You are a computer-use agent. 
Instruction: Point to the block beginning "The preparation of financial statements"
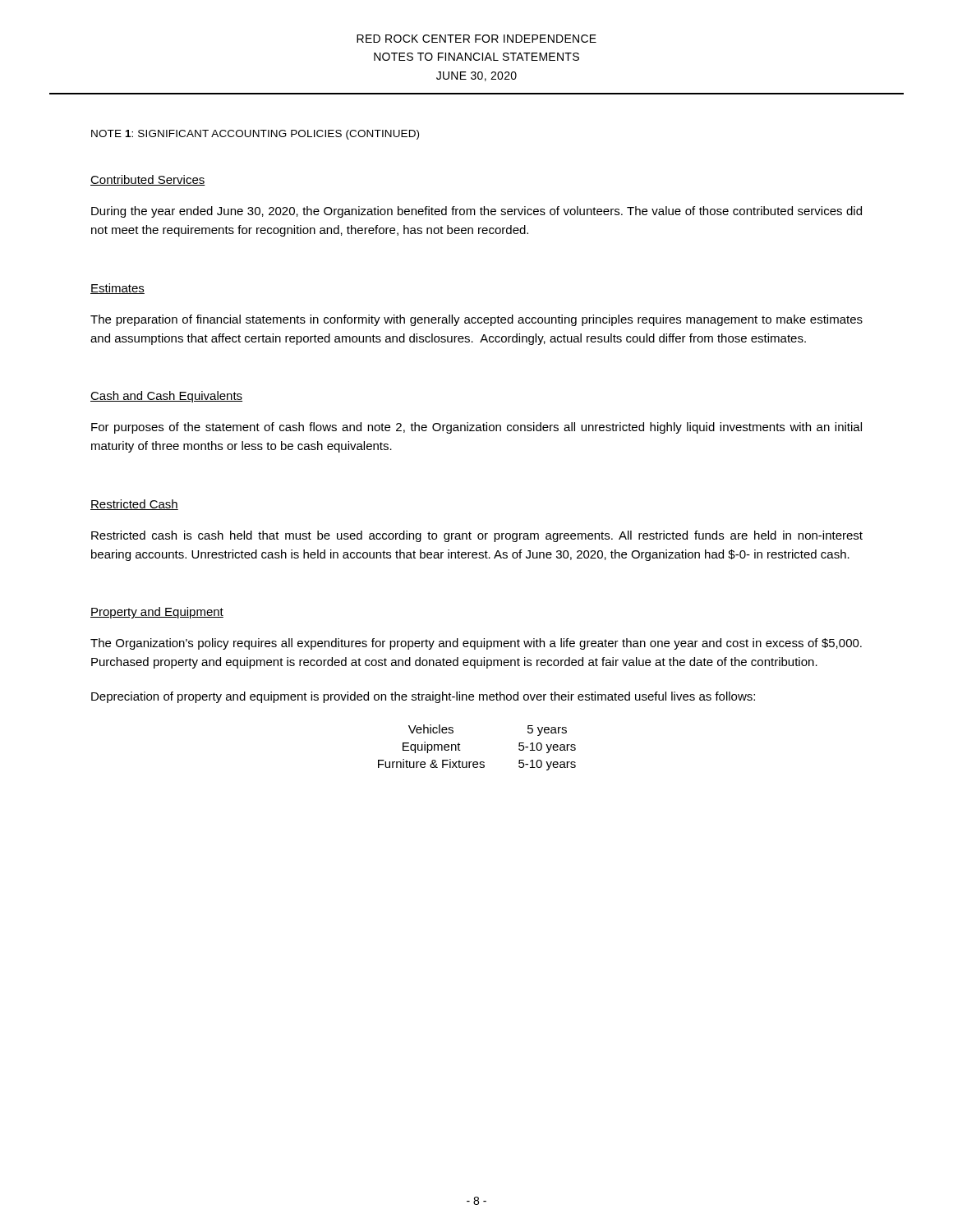(x=476, y=328)
